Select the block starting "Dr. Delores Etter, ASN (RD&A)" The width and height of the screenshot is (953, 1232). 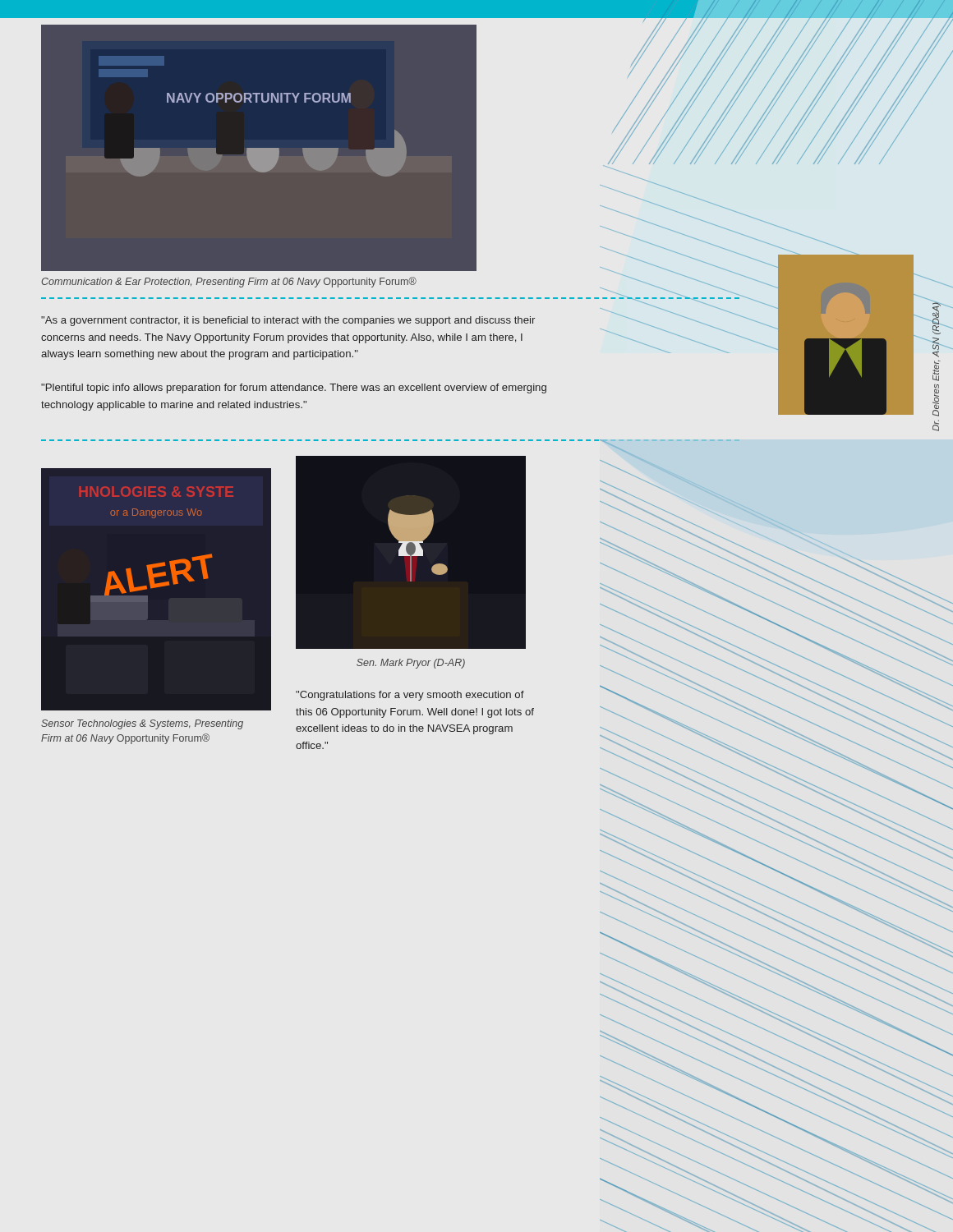click(936, 367)
